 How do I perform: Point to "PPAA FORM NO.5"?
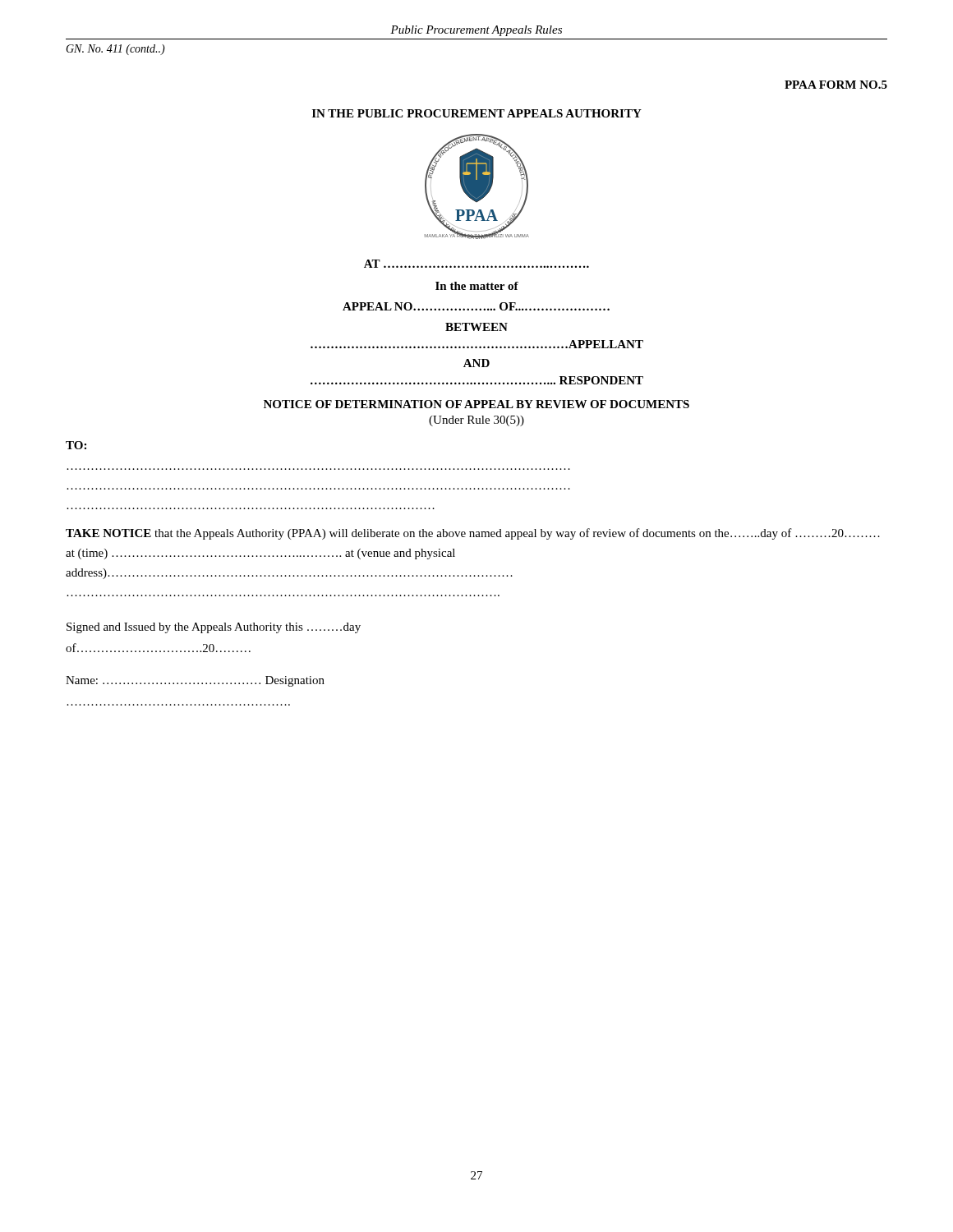tap(836, 85)
